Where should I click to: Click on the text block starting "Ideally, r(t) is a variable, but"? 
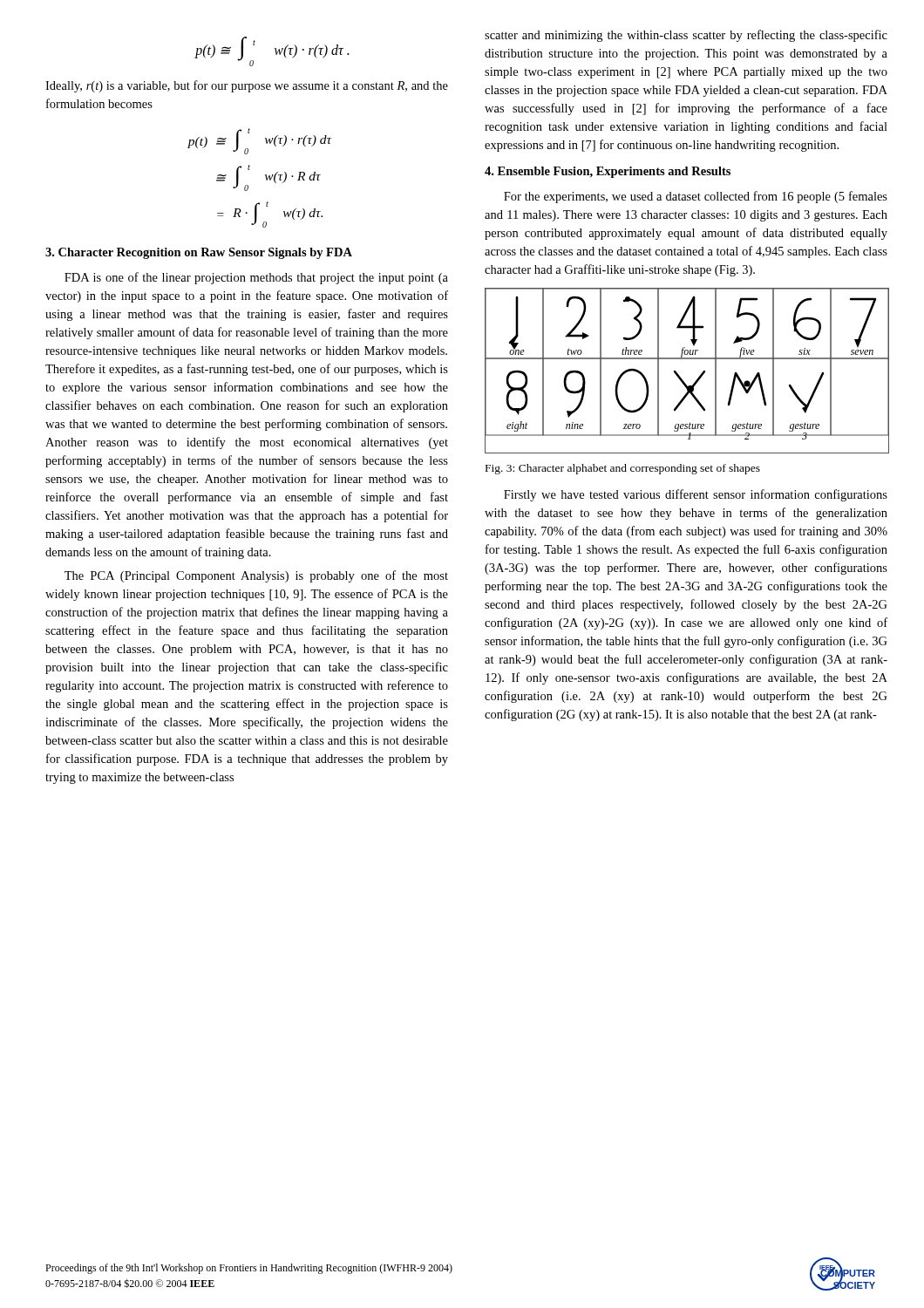[x=247, y=95]
